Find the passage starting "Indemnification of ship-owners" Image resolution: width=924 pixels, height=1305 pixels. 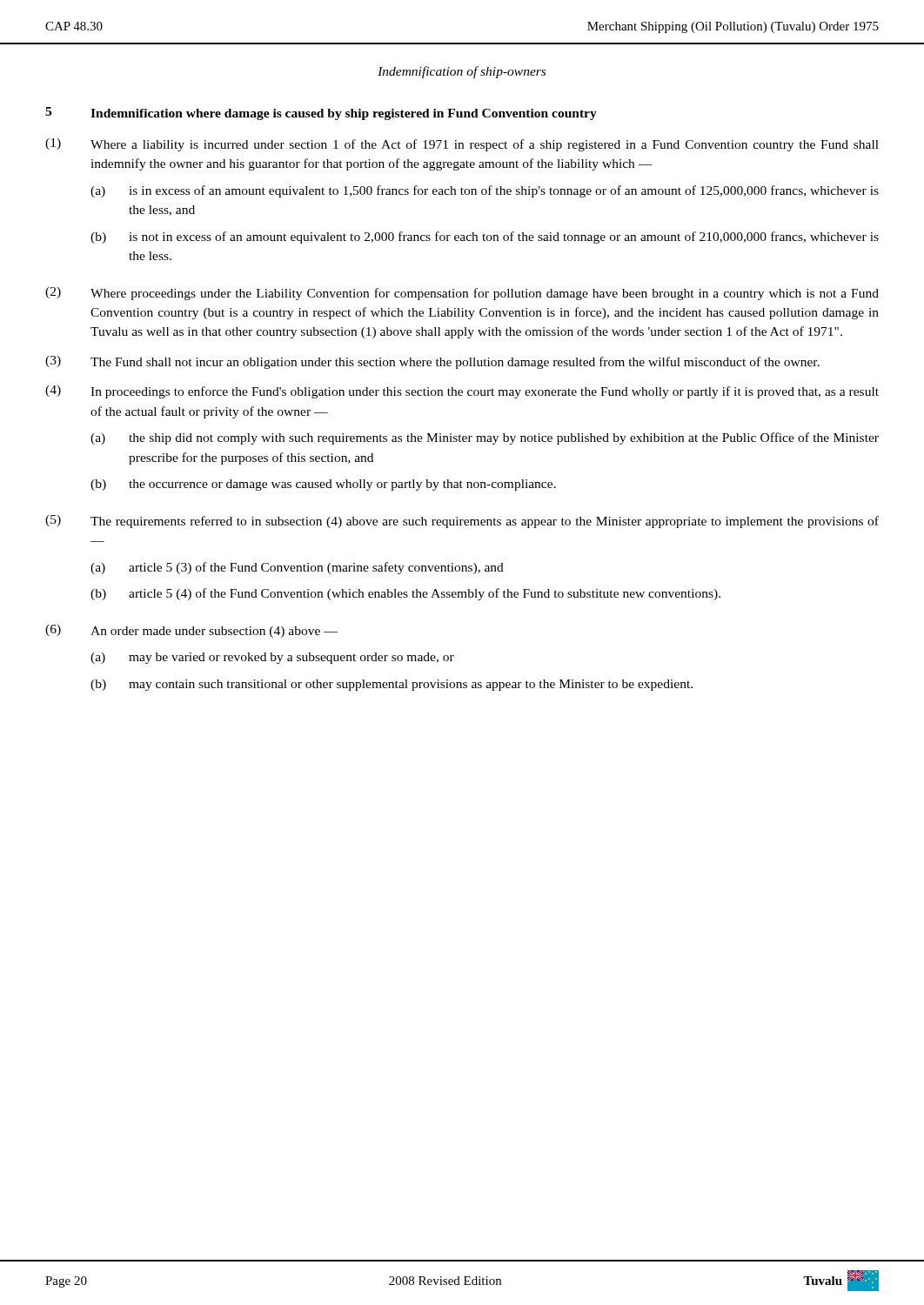click(x=462, y=71)
